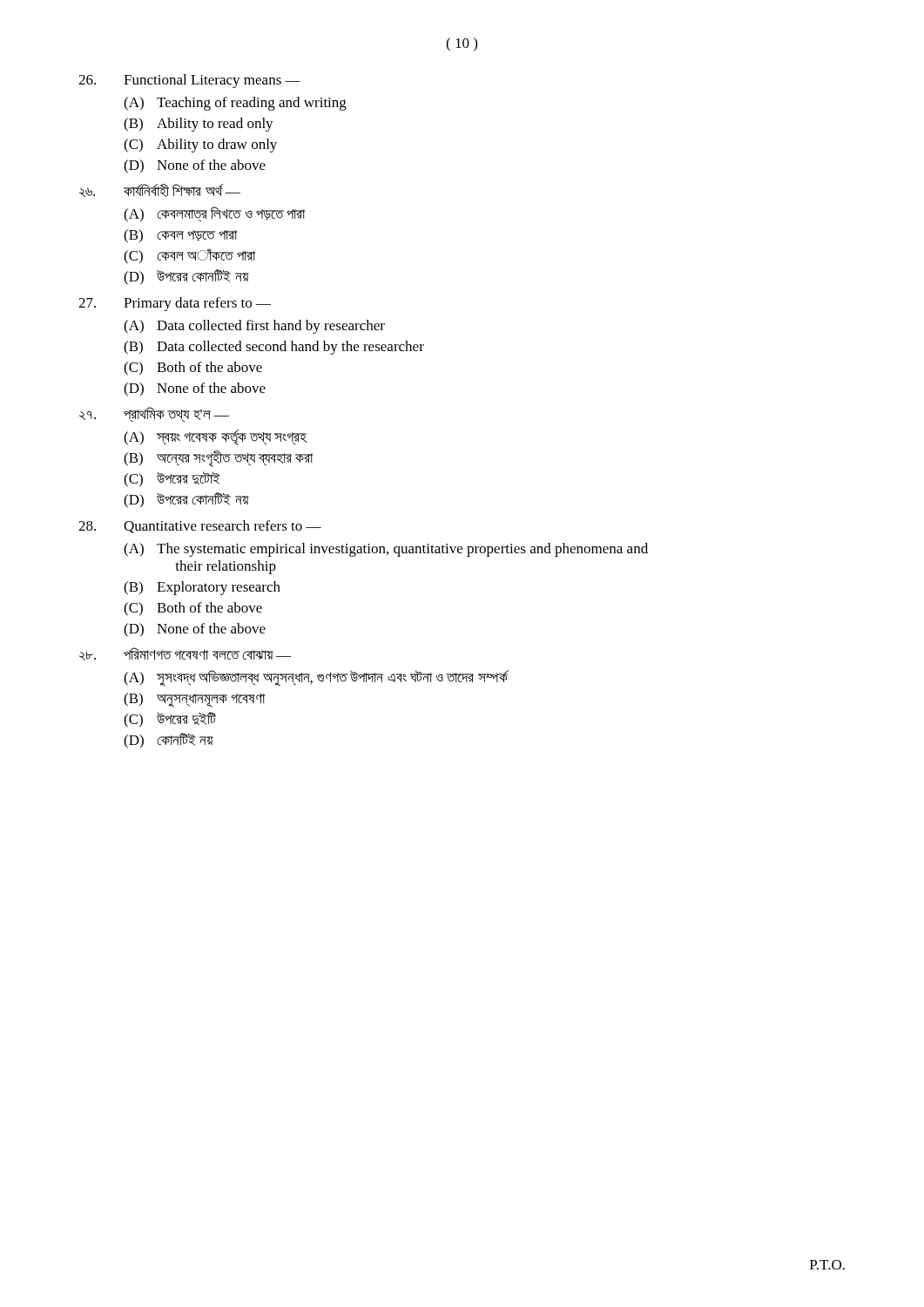The width and height of the screenshot is (924, 1307).
Task: Find the region starting "২৬. কার্যনির্বাহী শিক্ষার অর্থ"
Action: click(160, 190)
